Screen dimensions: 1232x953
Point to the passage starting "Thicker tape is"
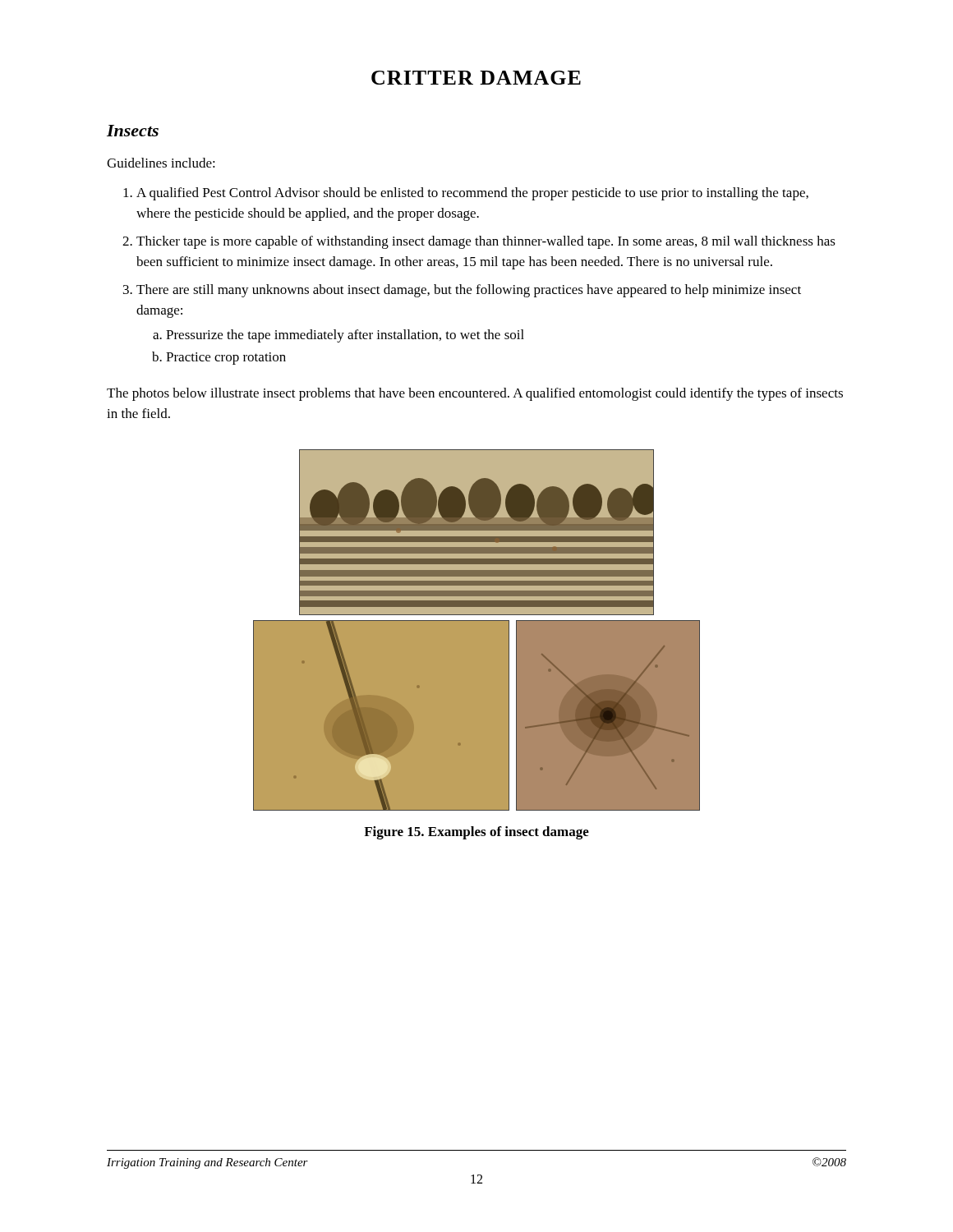486,251
